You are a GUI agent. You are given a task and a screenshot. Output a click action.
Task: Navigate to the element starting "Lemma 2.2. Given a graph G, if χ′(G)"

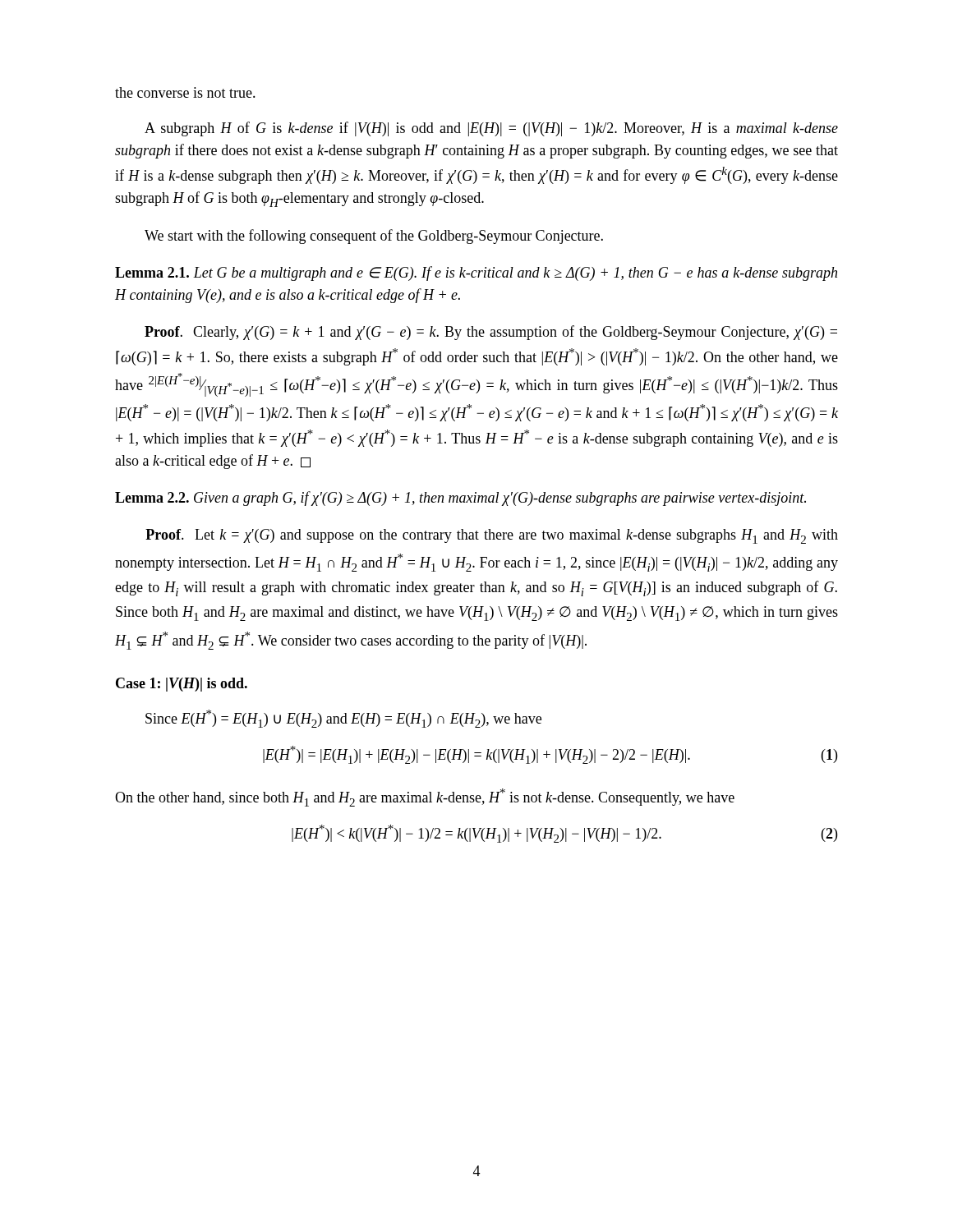(461, 498)
